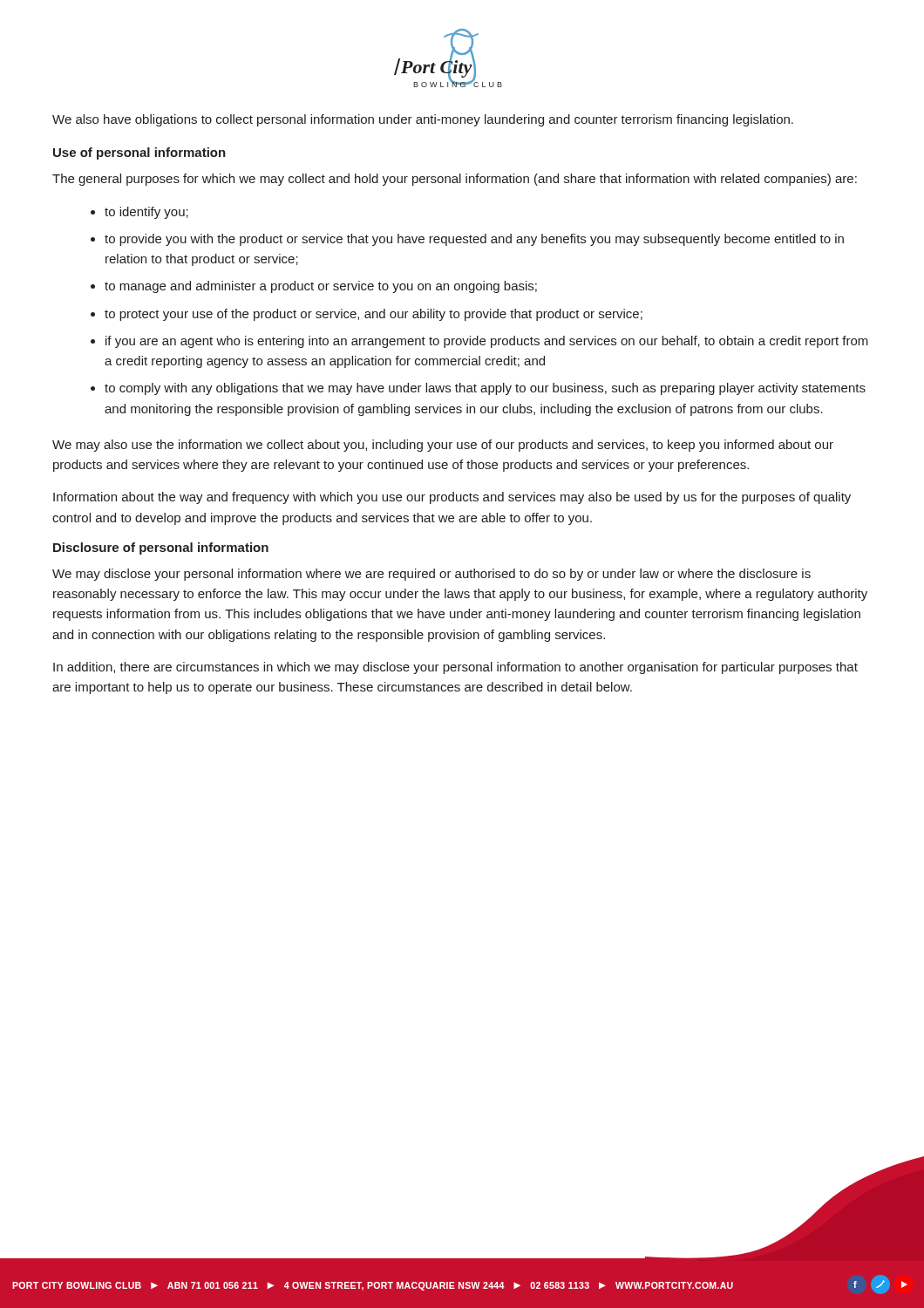Click the passage that begins "to comply with any obligations"

point(485,398)
